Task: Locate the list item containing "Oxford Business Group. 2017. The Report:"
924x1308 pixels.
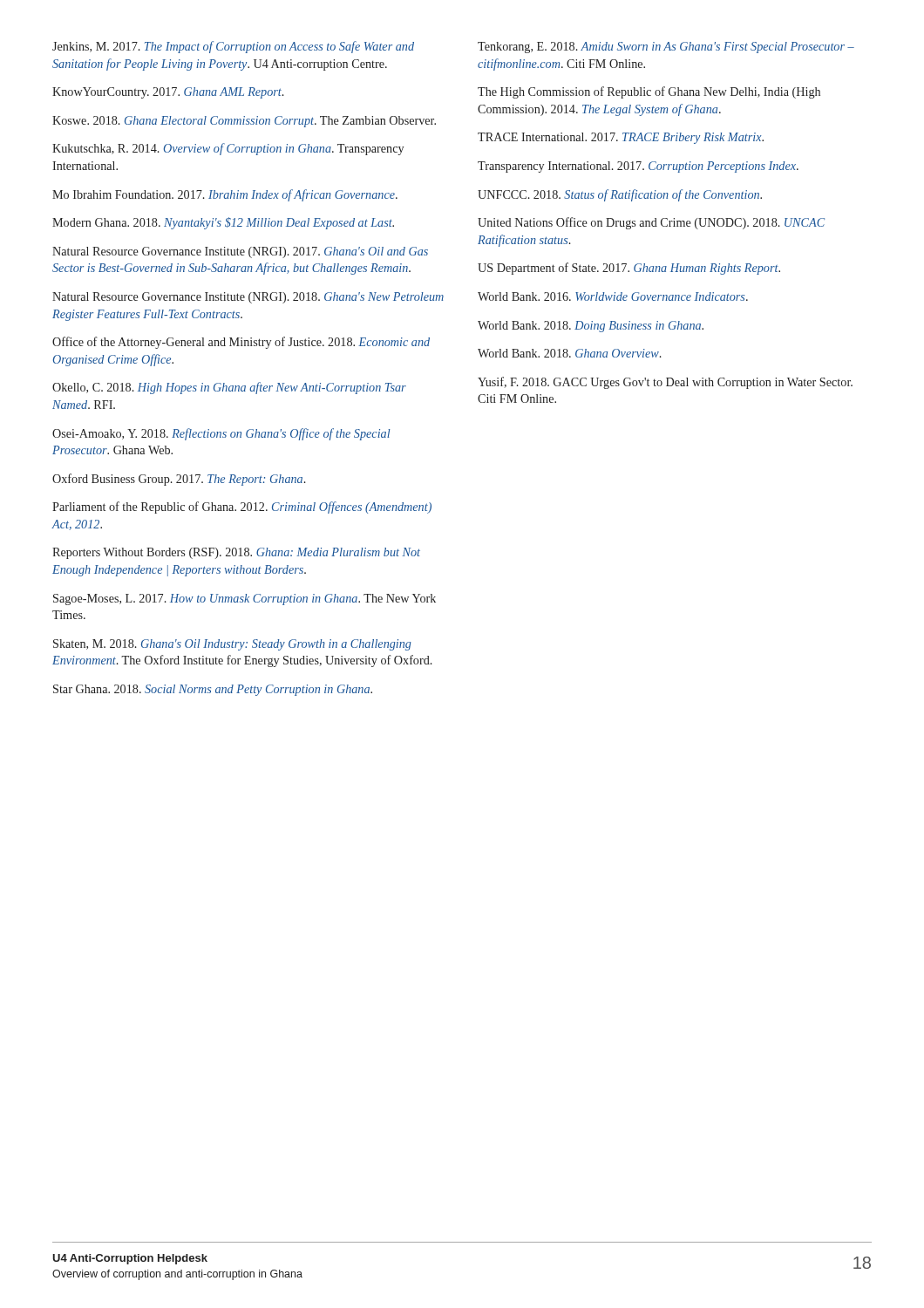Action: coord(179,478)
